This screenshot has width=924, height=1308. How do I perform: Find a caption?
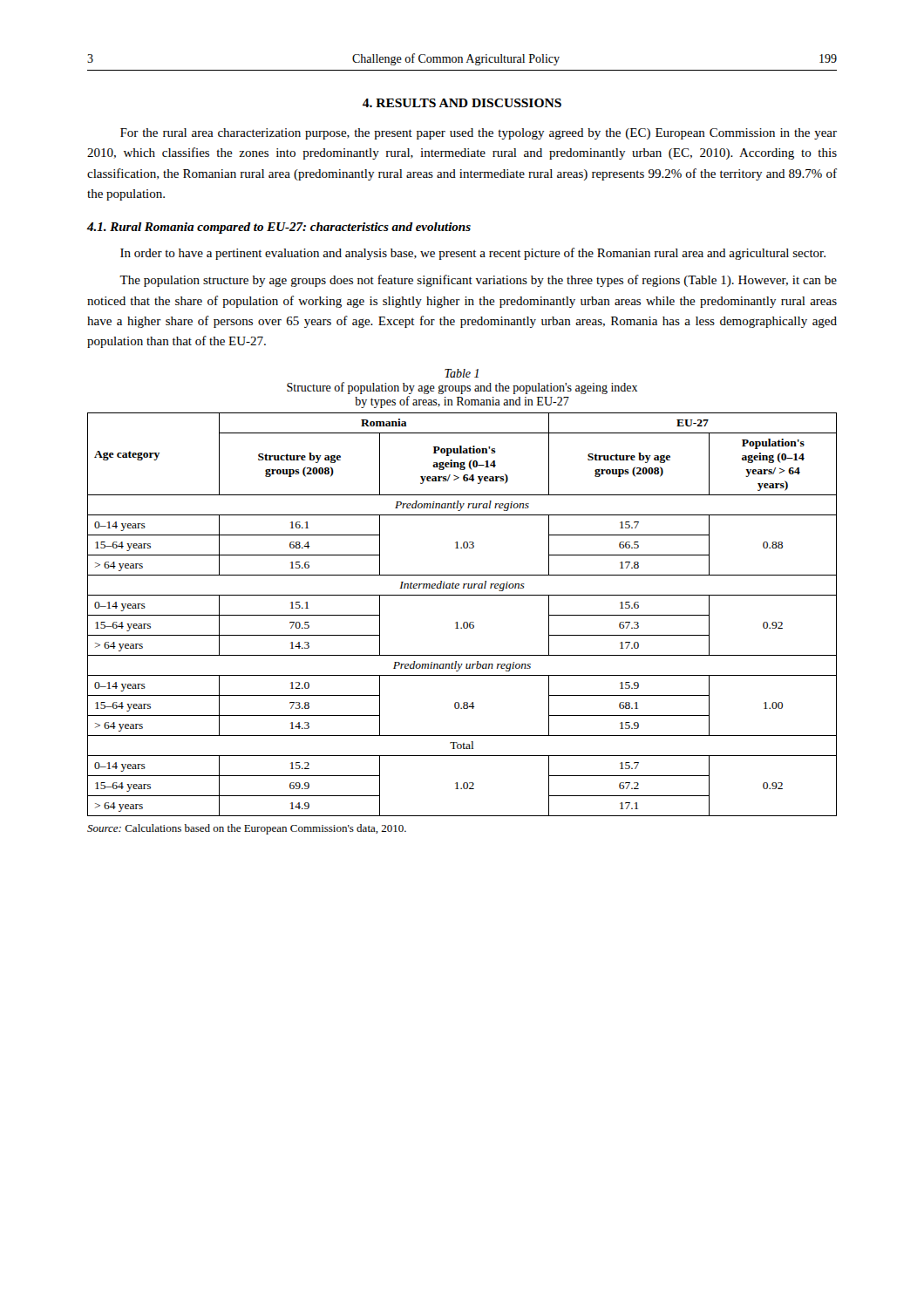462,388
